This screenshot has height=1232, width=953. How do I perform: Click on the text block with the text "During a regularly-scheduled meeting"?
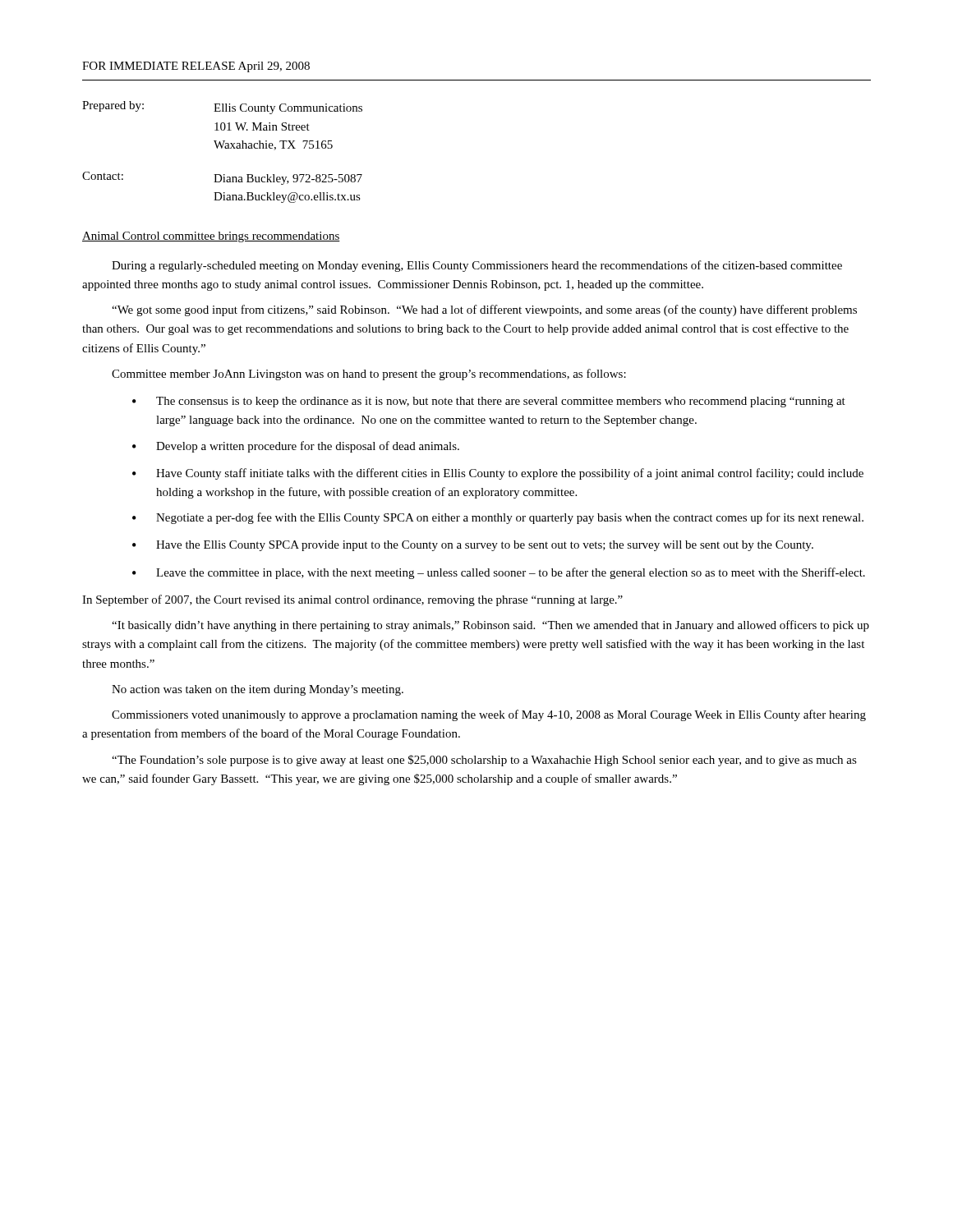[476, 320]
